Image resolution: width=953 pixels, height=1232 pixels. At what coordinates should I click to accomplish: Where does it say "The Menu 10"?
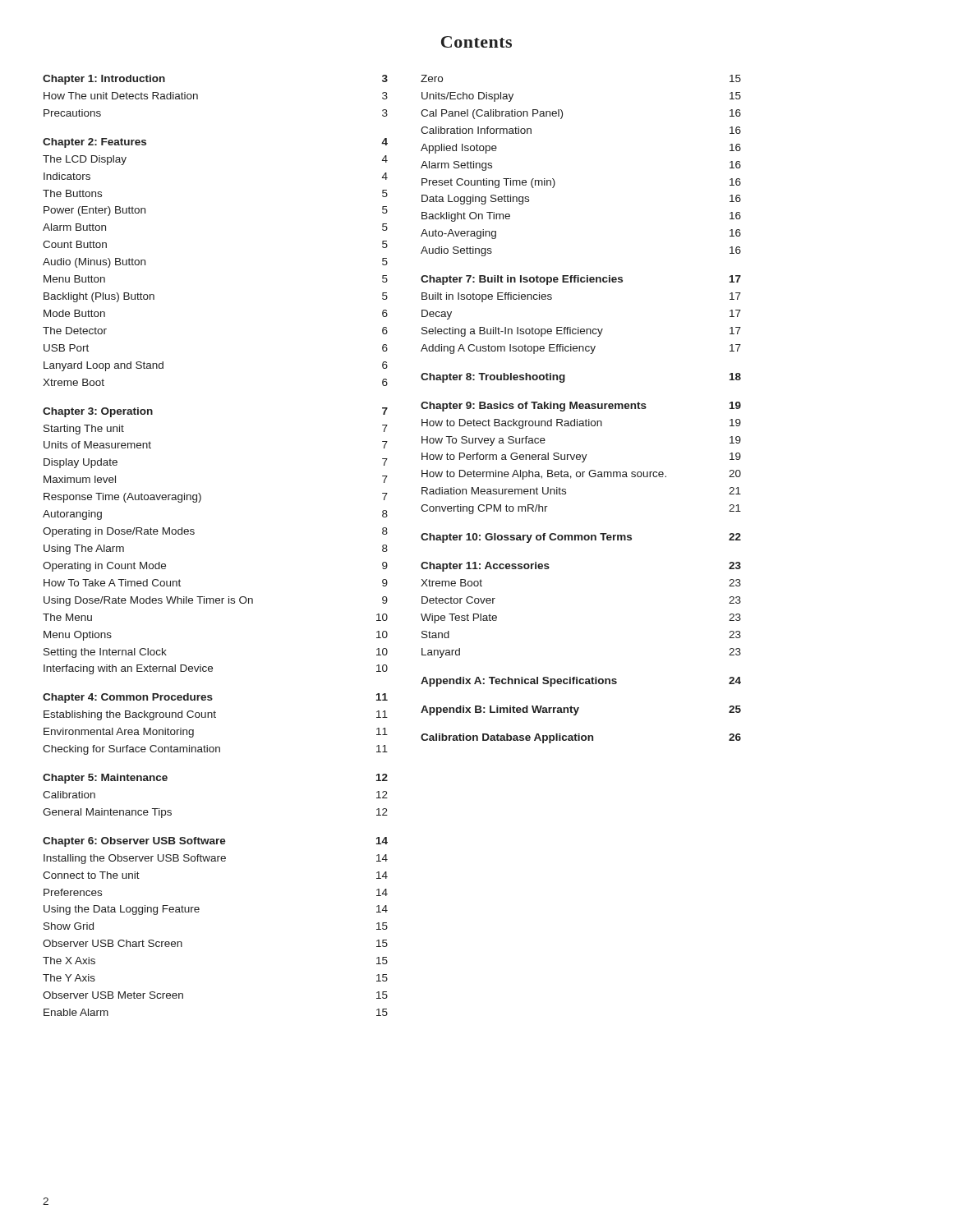click(x=69, y=617)
